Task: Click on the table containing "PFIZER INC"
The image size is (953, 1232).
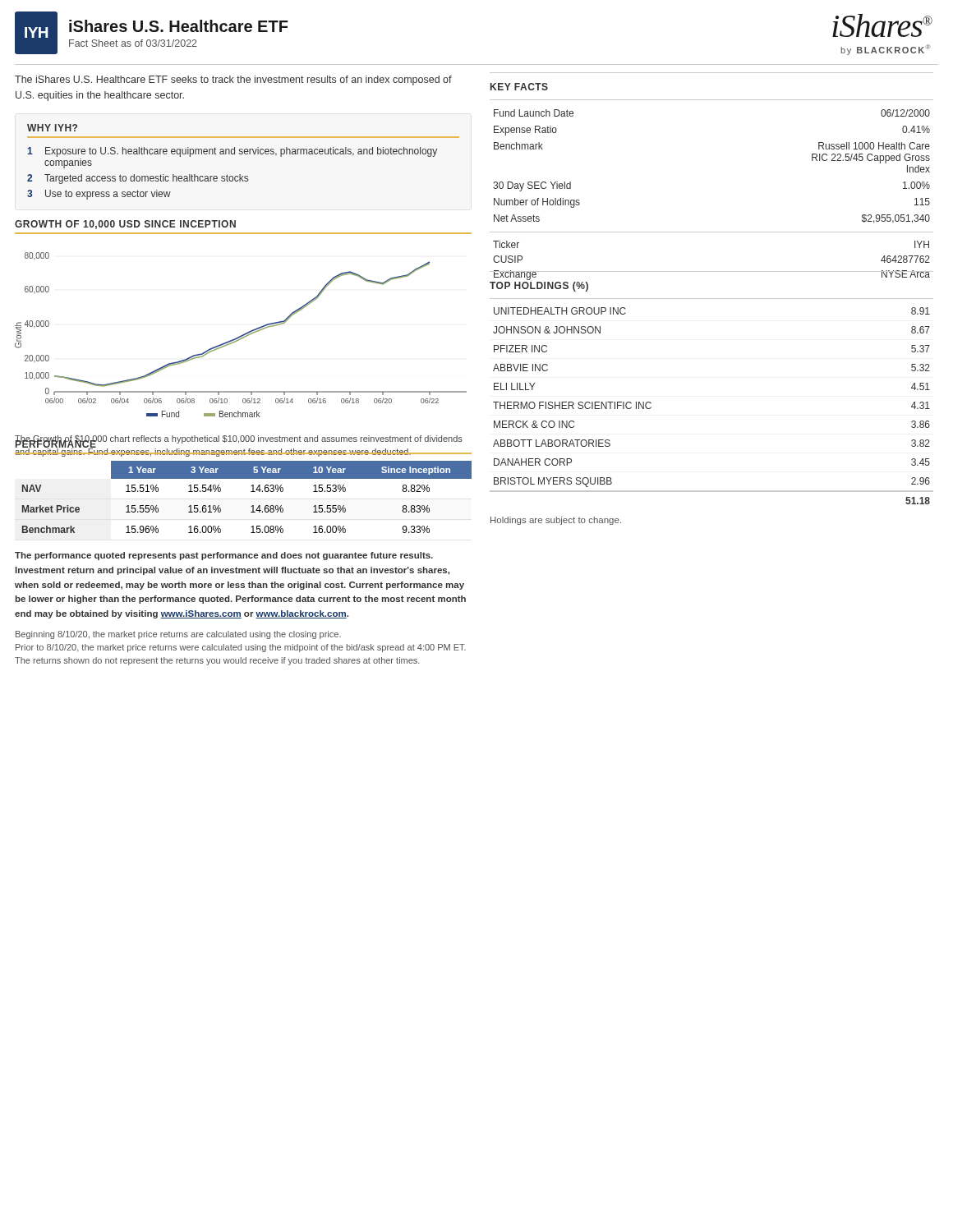Action: point(711,406)
